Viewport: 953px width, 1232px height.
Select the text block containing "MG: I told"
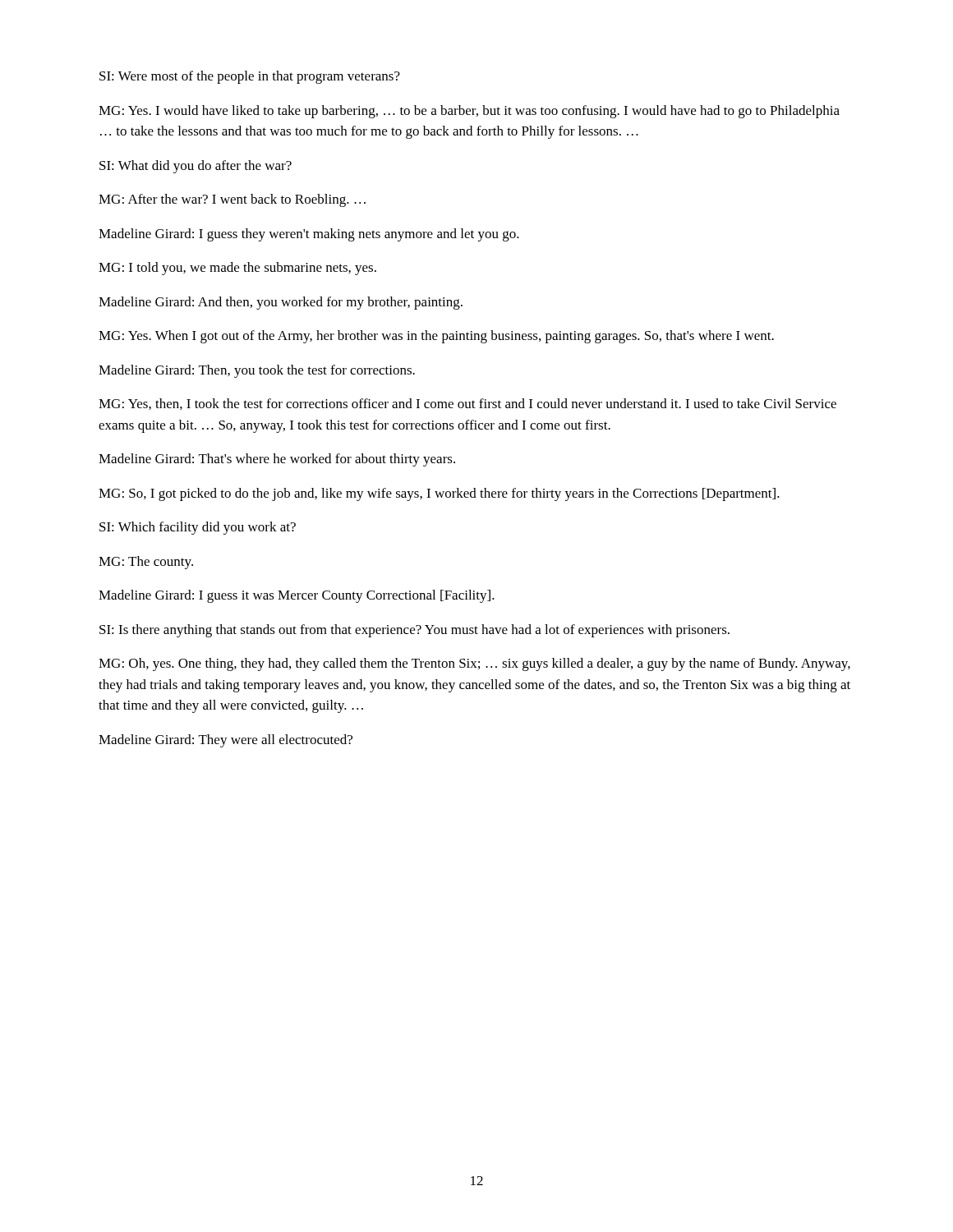tap(238, 267)
